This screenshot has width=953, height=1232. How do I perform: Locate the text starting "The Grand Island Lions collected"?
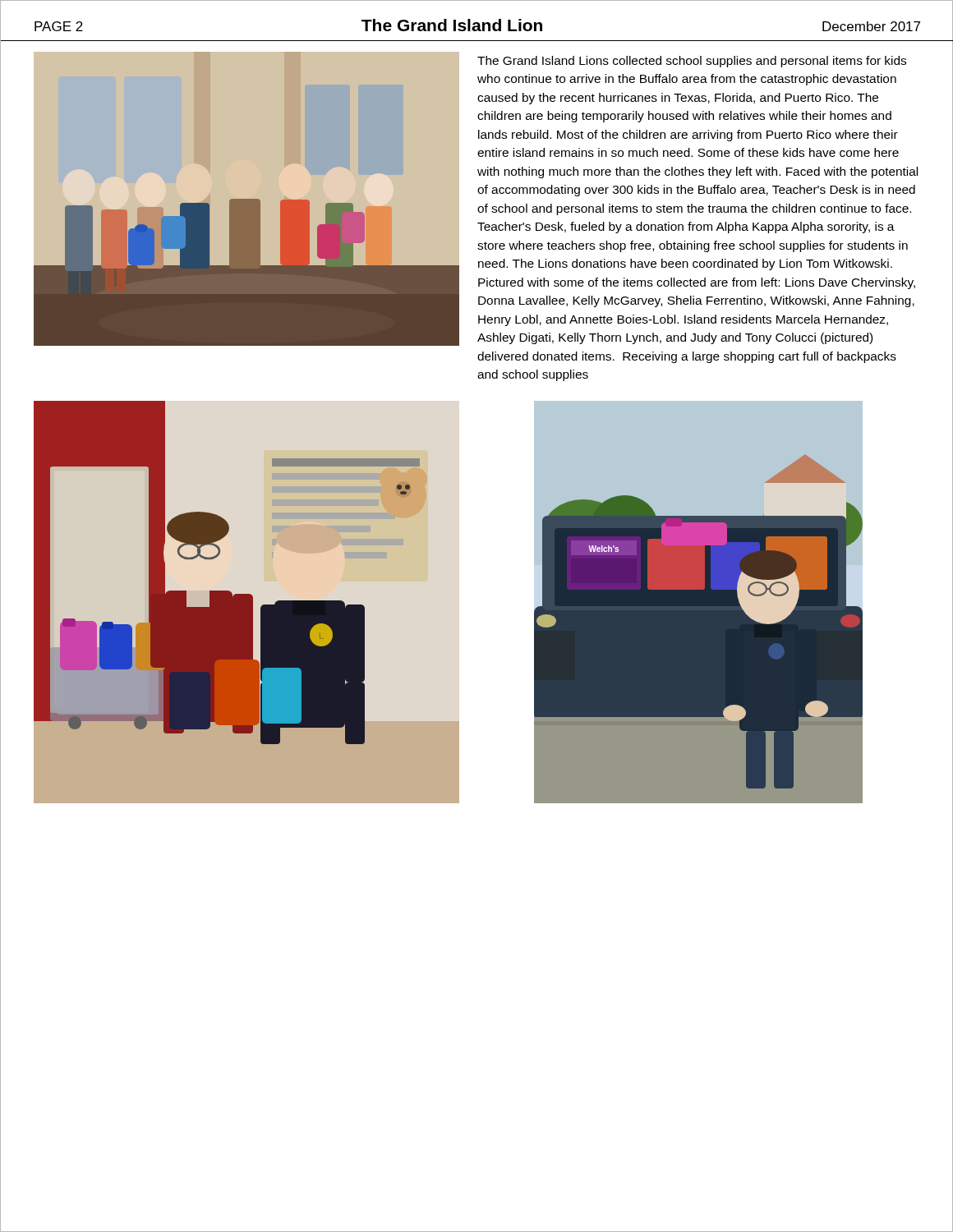(698, 217)
